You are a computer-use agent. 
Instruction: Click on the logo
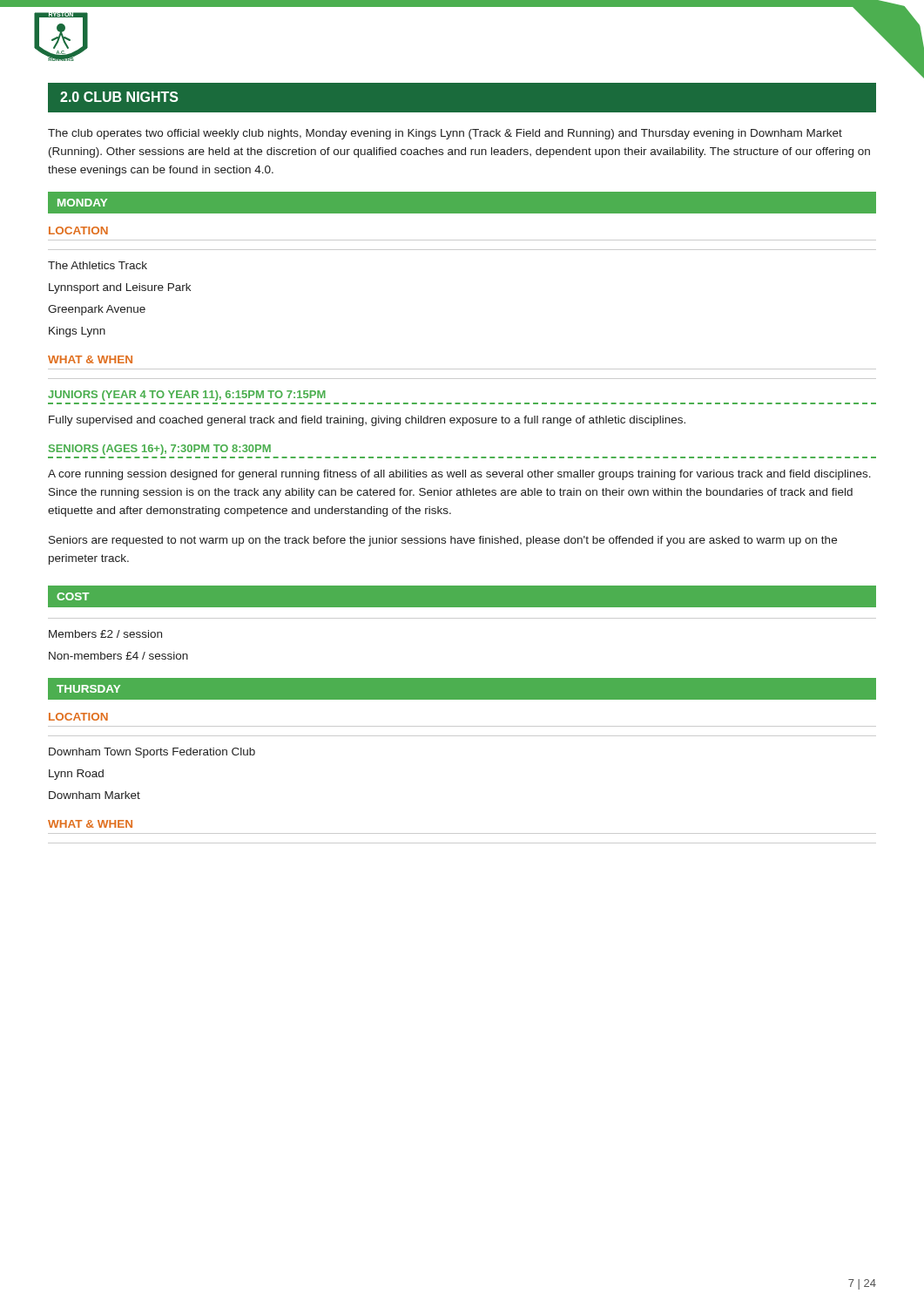(61, 39)
